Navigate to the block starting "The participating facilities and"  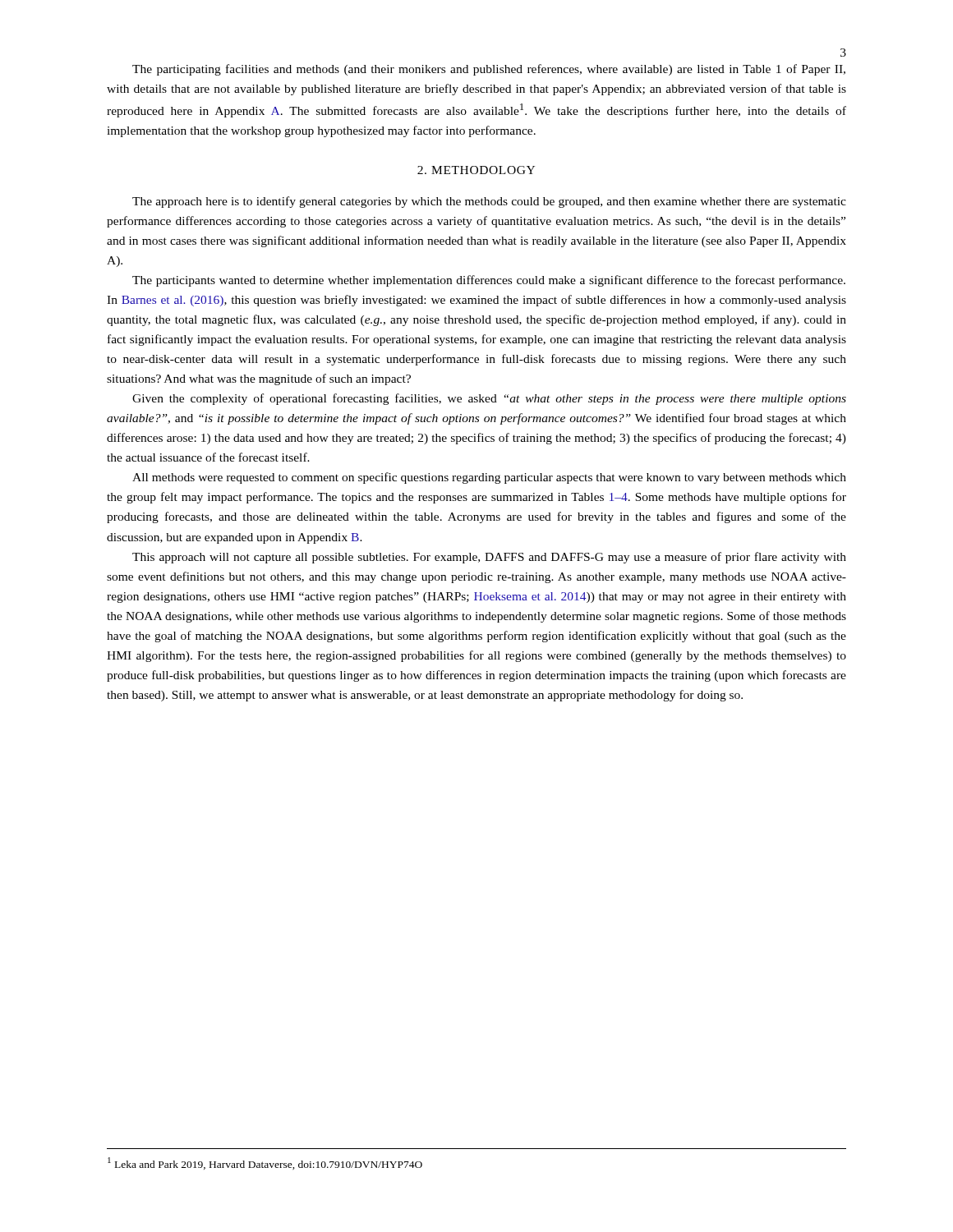[x=476, y=100]
